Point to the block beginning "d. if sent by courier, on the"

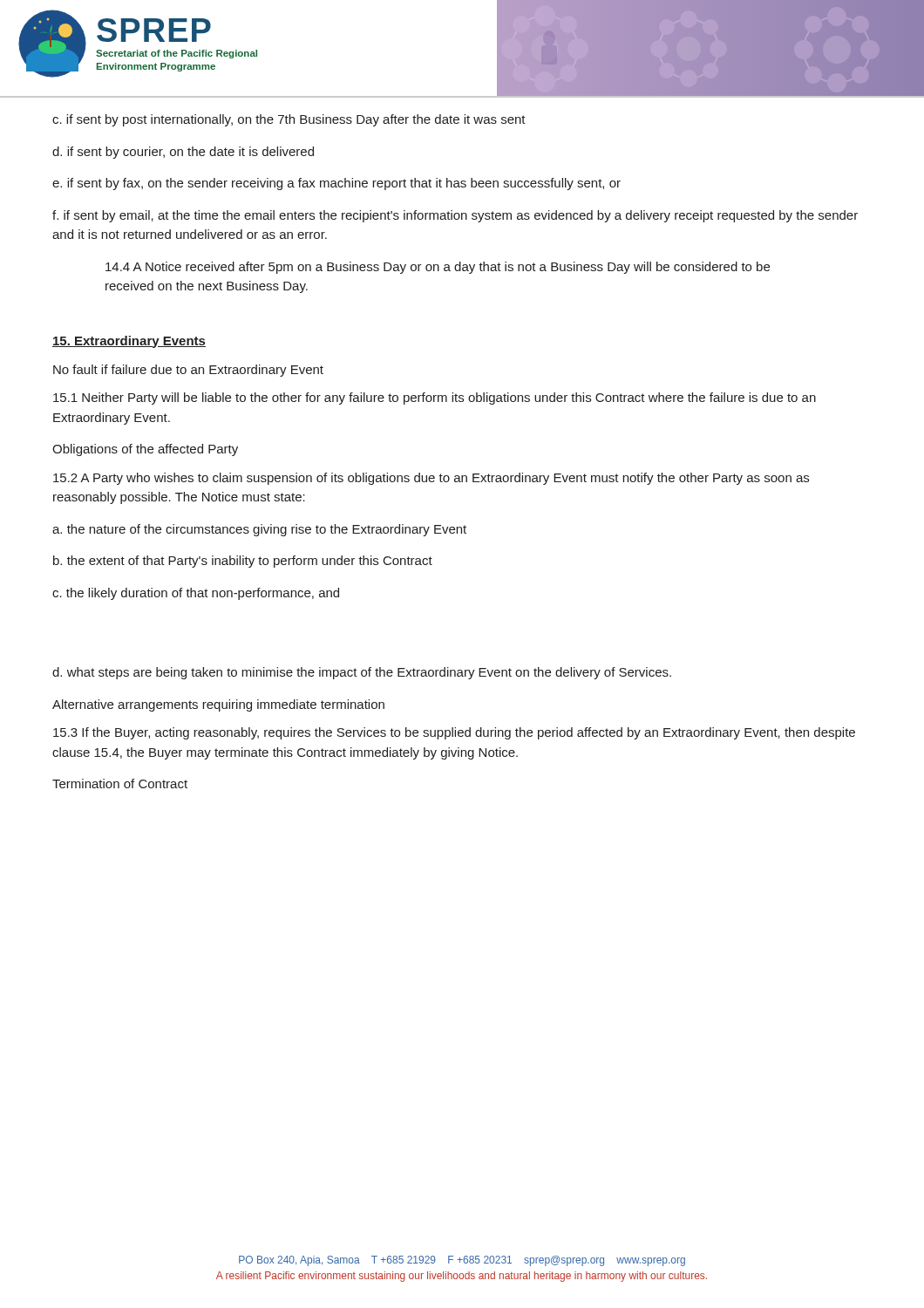[x=184, y=151]
